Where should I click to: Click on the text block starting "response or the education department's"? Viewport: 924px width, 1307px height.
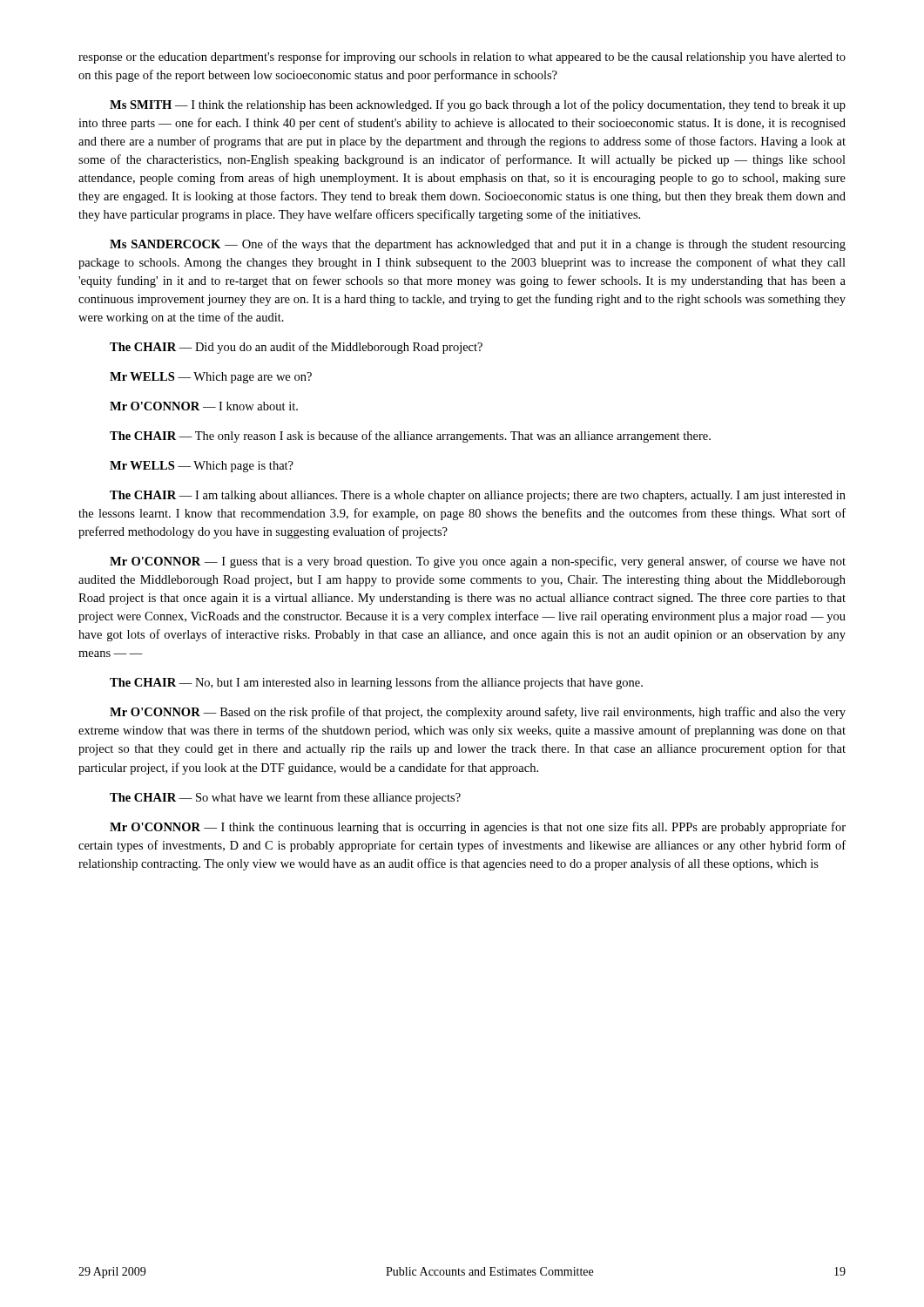point(462,66)
